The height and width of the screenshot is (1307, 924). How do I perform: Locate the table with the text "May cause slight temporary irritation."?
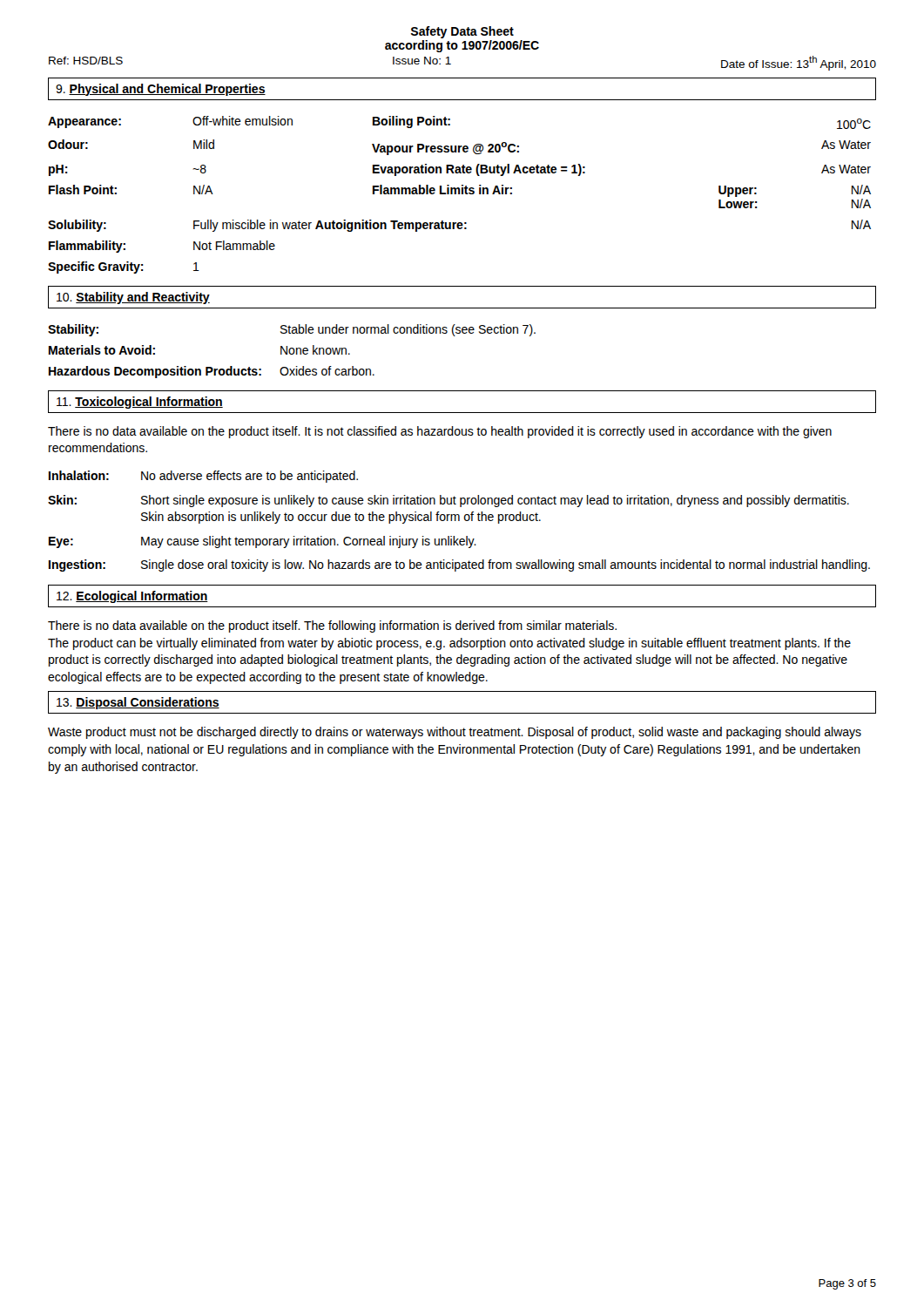tap(462, 521)
